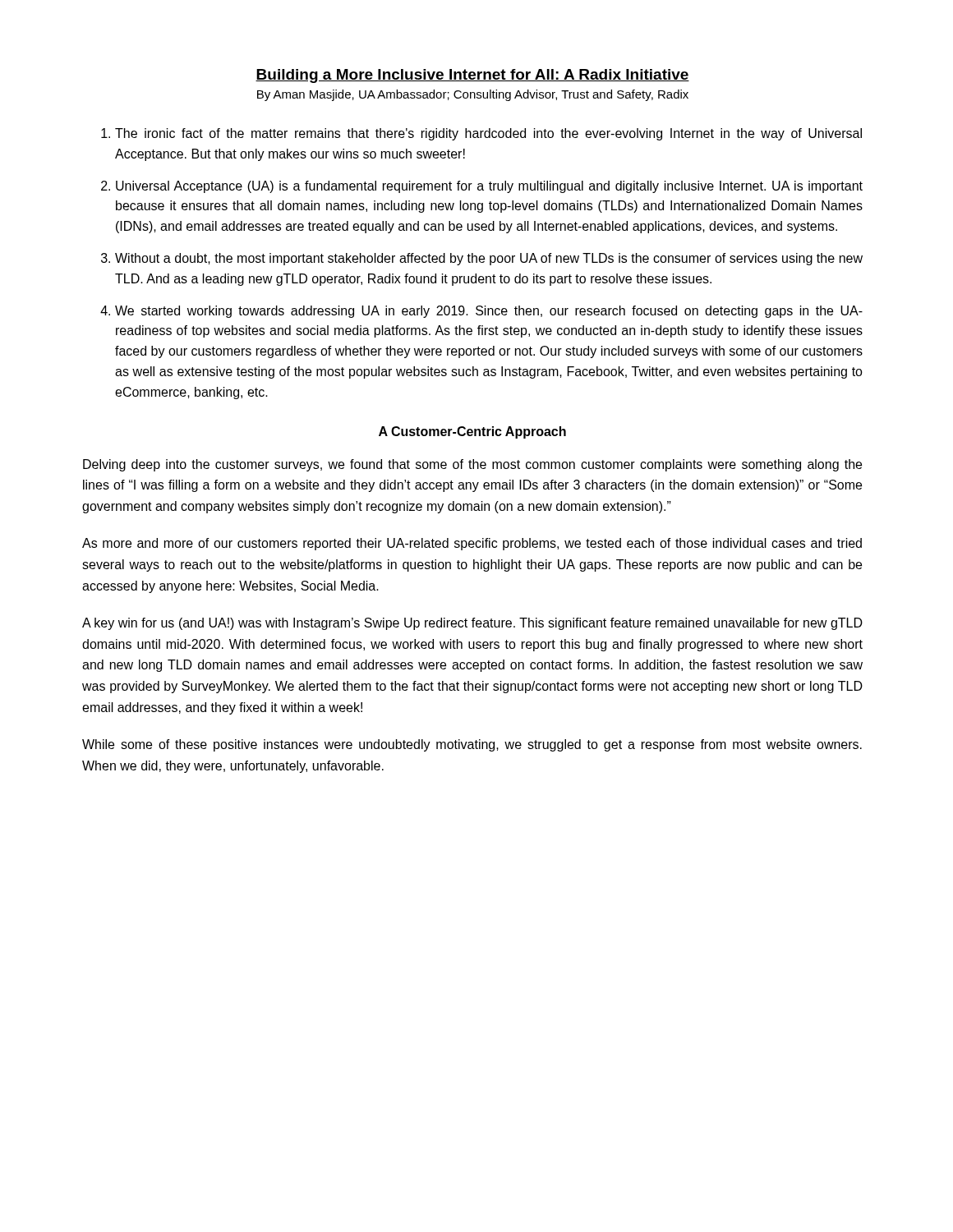The image size is (953, 1232).
Task: Select the region starting "We started working towards addressing UA in early"
Action: [x=489, y=351]
